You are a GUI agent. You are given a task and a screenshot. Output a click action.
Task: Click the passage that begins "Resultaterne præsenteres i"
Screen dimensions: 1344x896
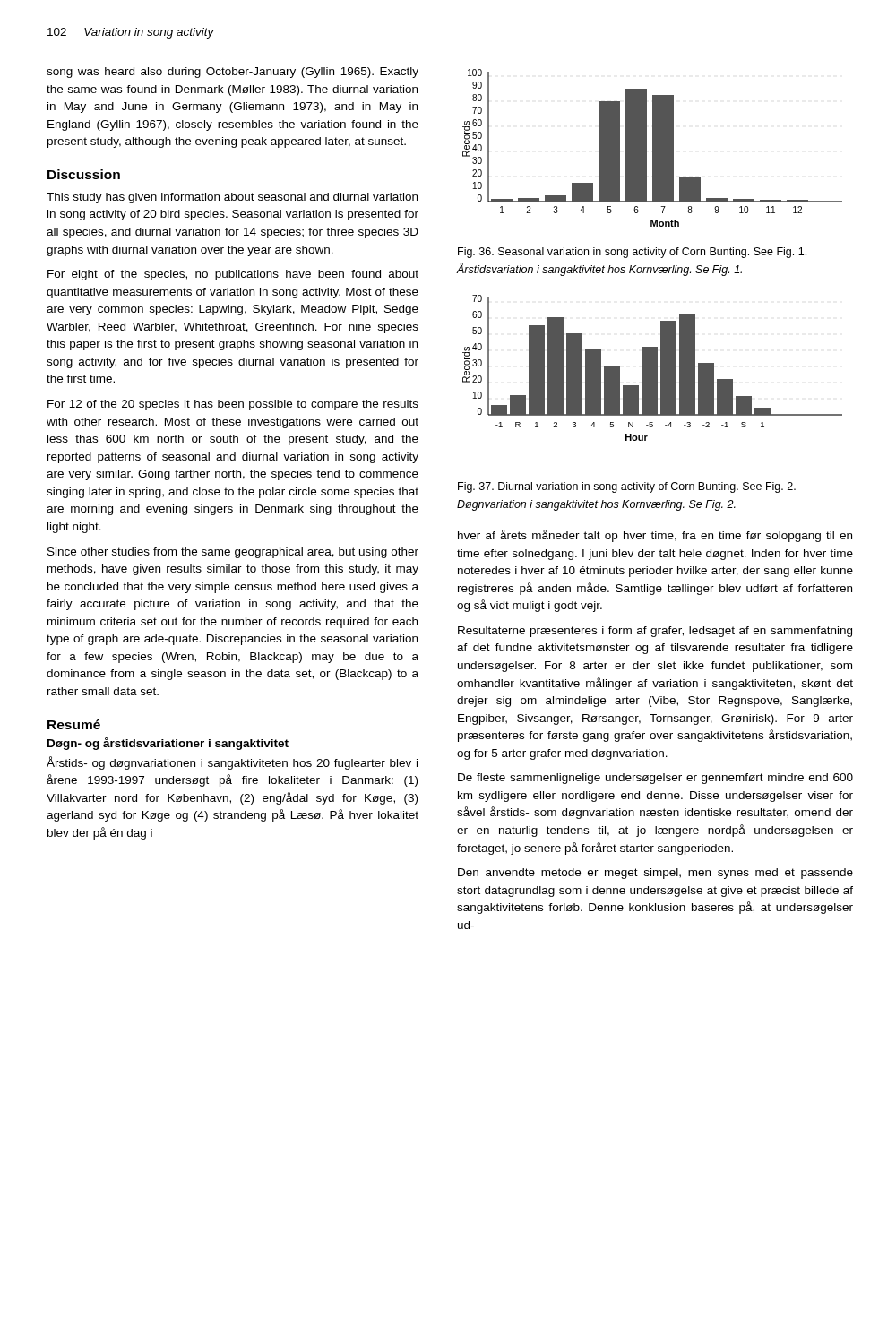pyautogui.click(x=655, y=692)
